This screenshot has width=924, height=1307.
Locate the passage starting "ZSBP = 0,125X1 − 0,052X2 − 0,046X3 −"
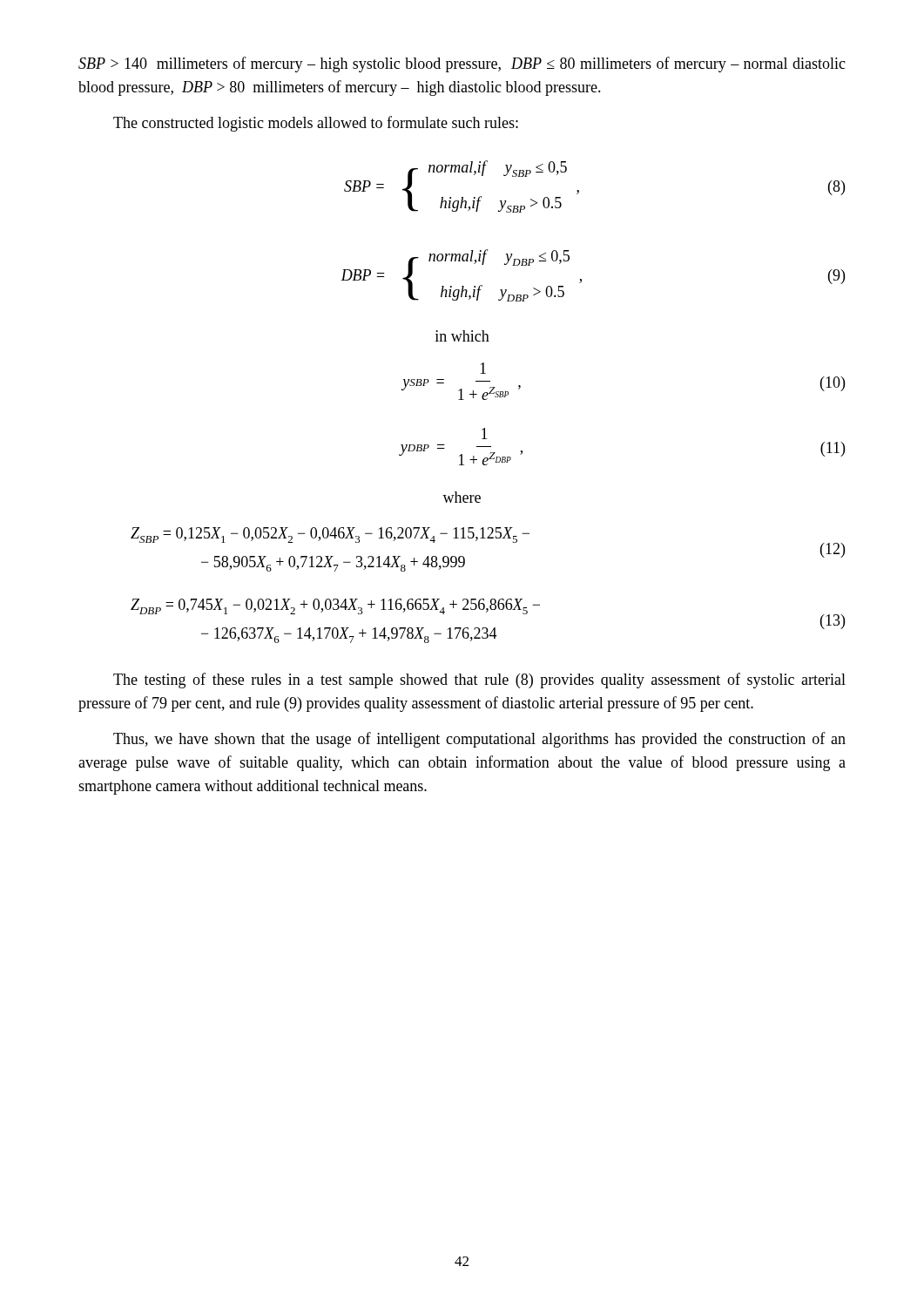462,549
